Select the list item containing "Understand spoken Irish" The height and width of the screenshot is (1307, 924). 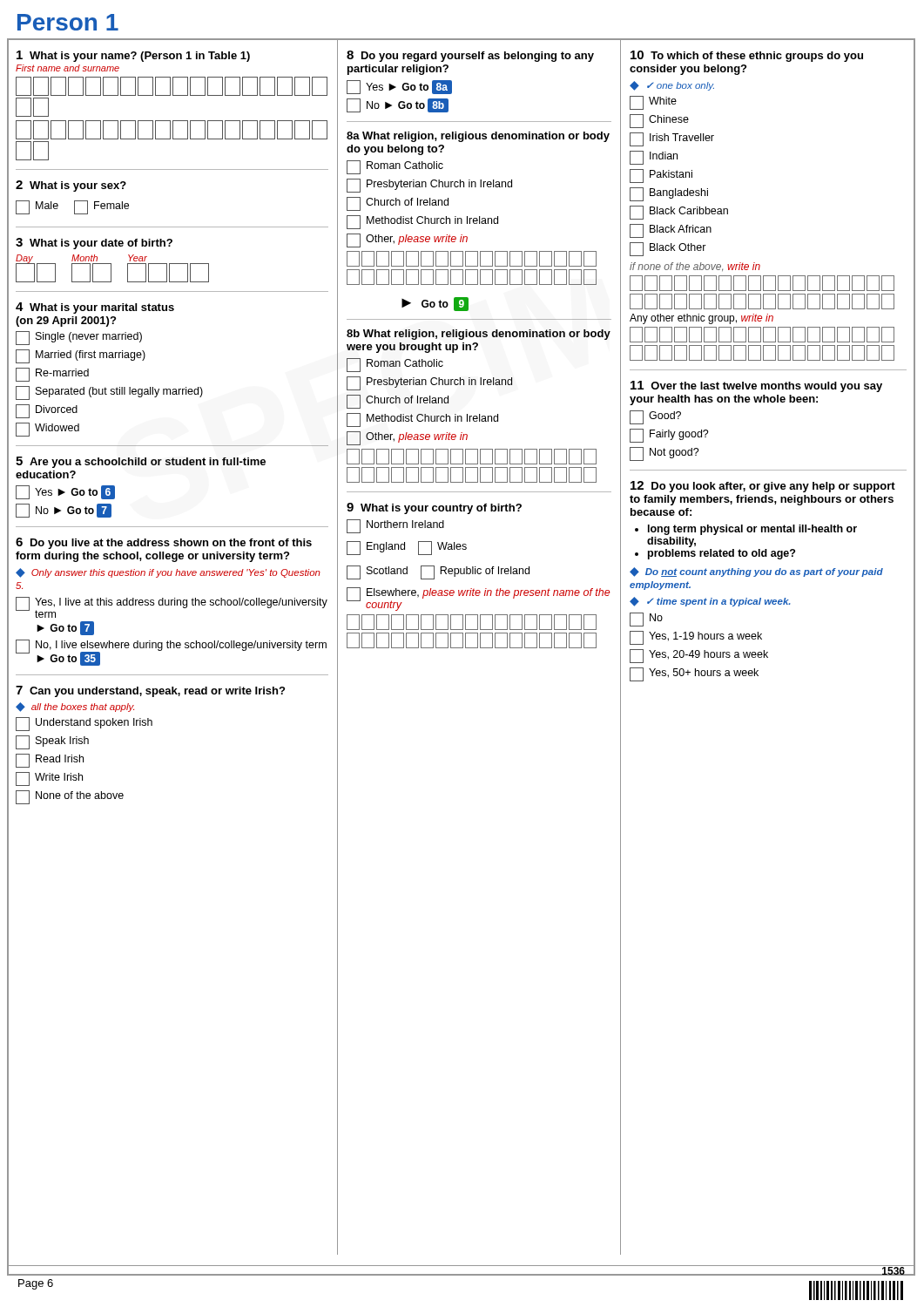(x=84, y=724)
